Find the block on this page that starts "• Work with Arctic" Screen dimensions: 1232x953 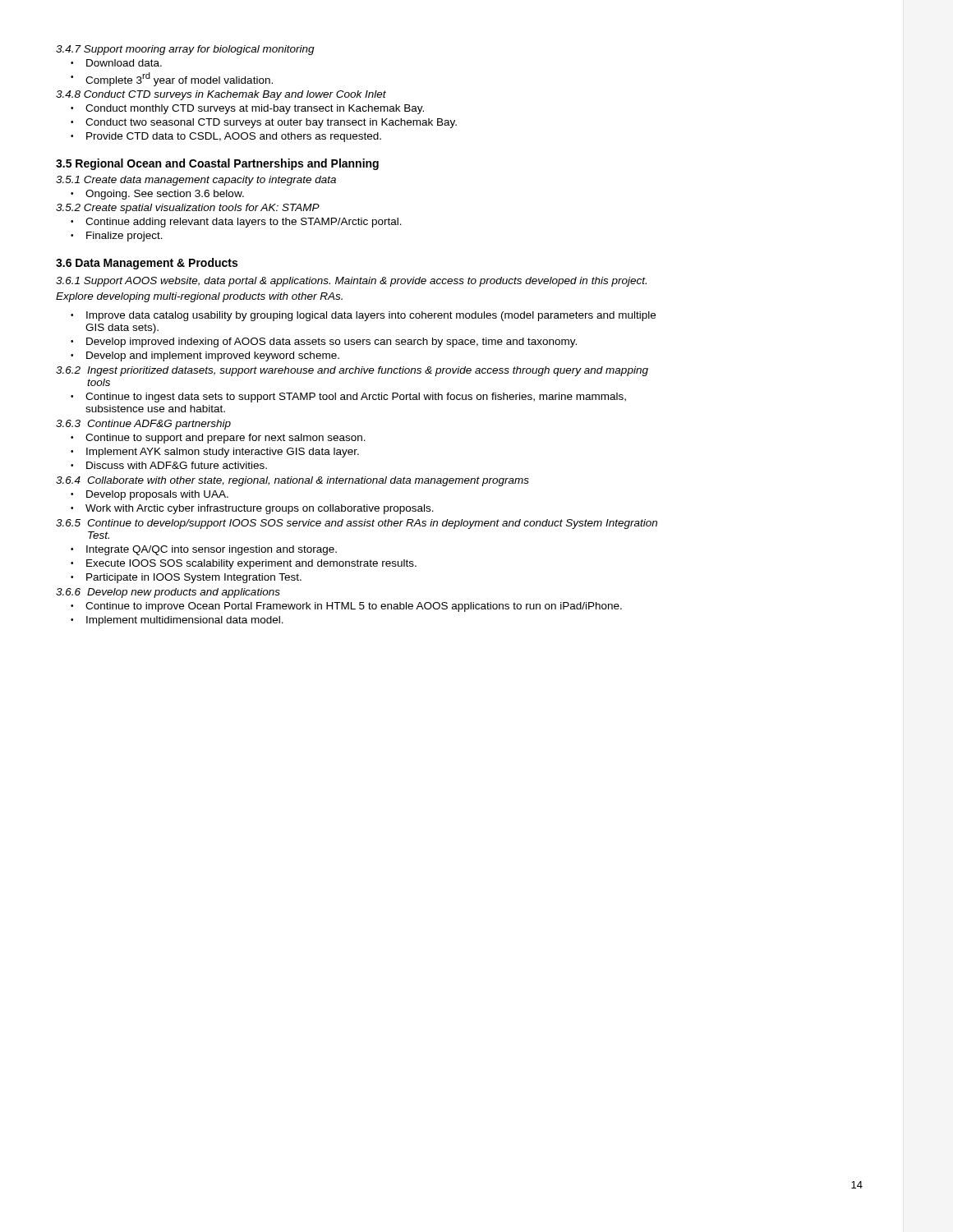tap(367, 508)
